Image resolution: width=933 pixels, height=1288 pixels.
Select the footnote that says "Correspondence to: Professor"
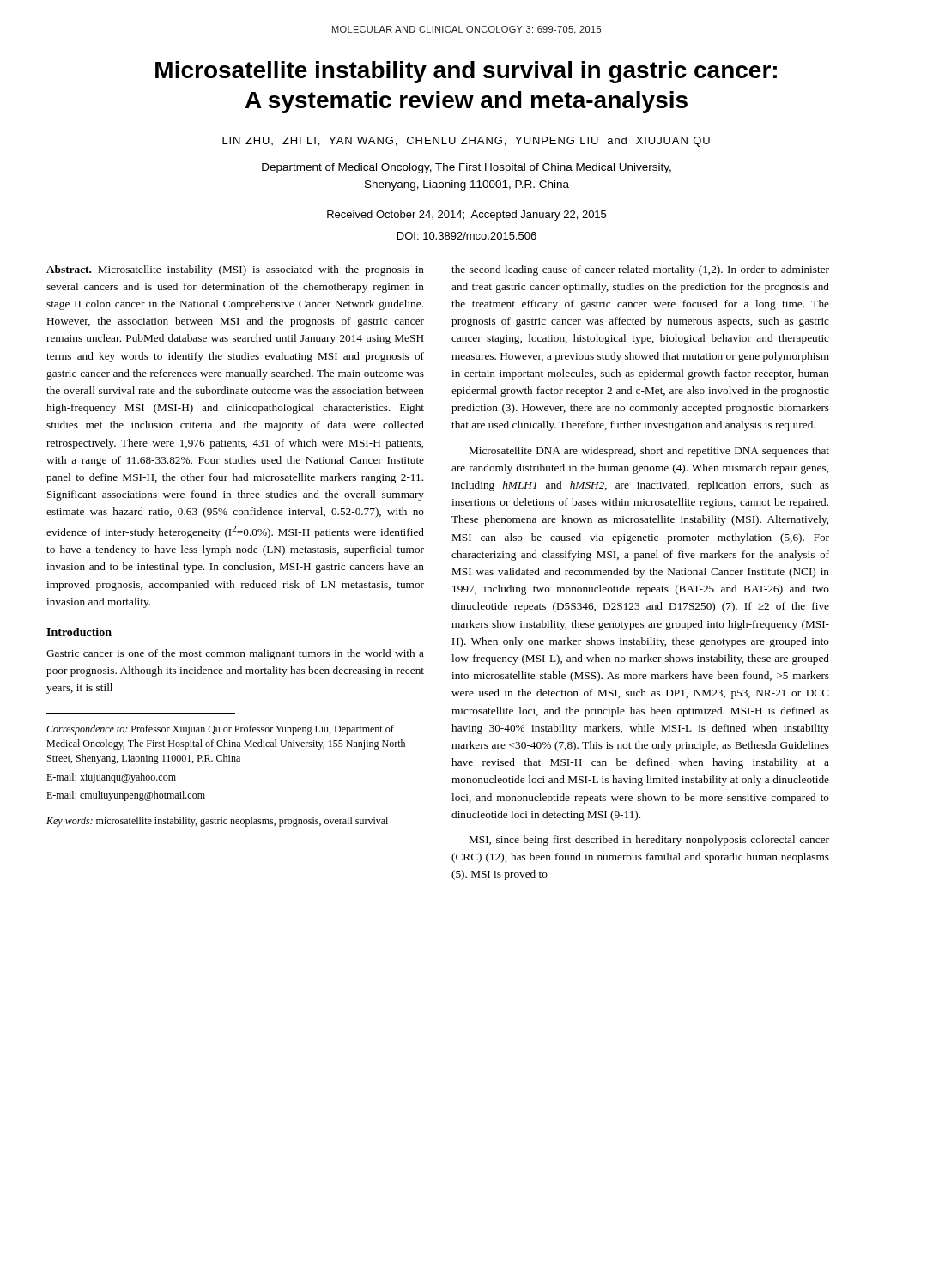235,763
